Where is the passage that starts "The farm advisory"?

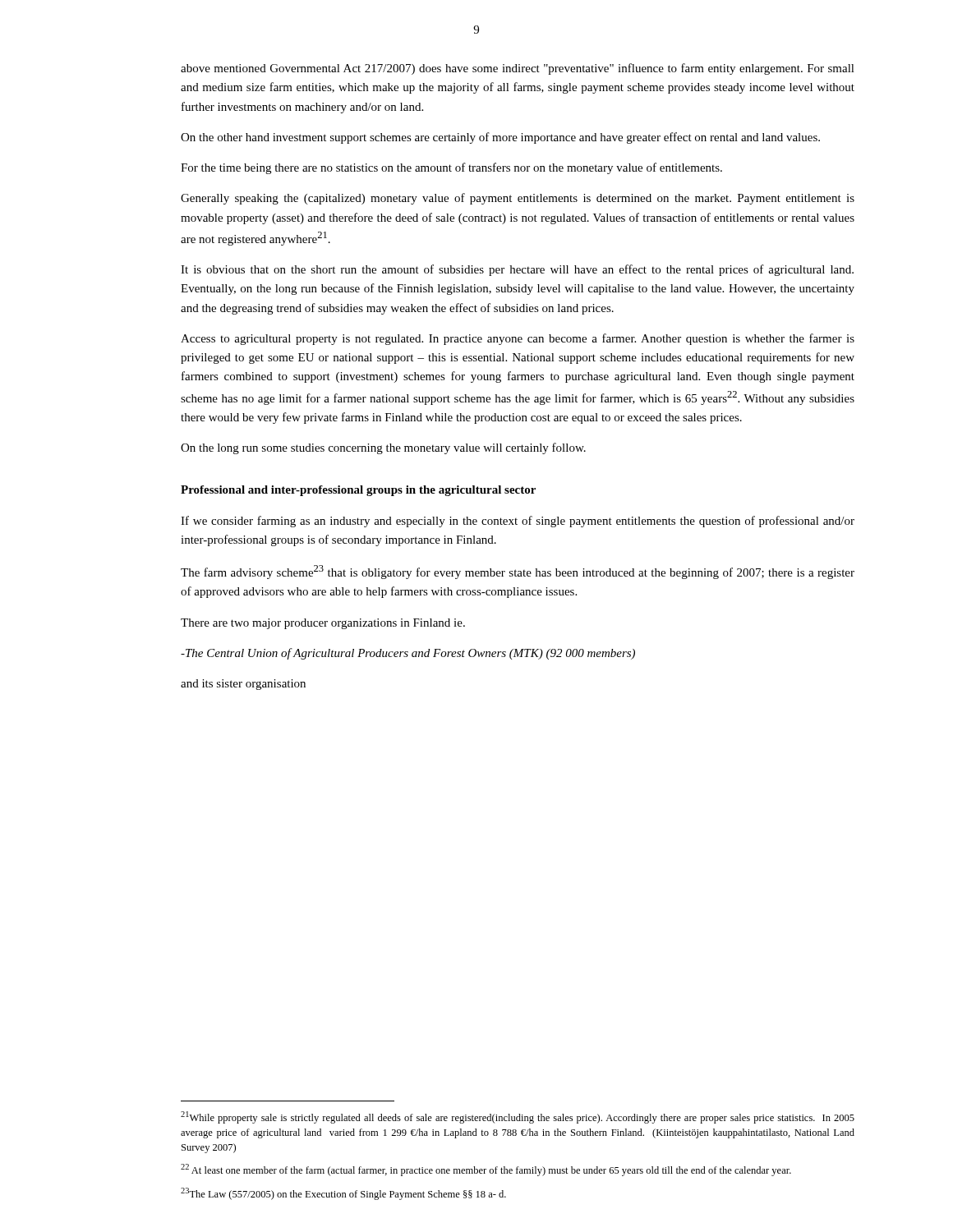pos(518,580)
